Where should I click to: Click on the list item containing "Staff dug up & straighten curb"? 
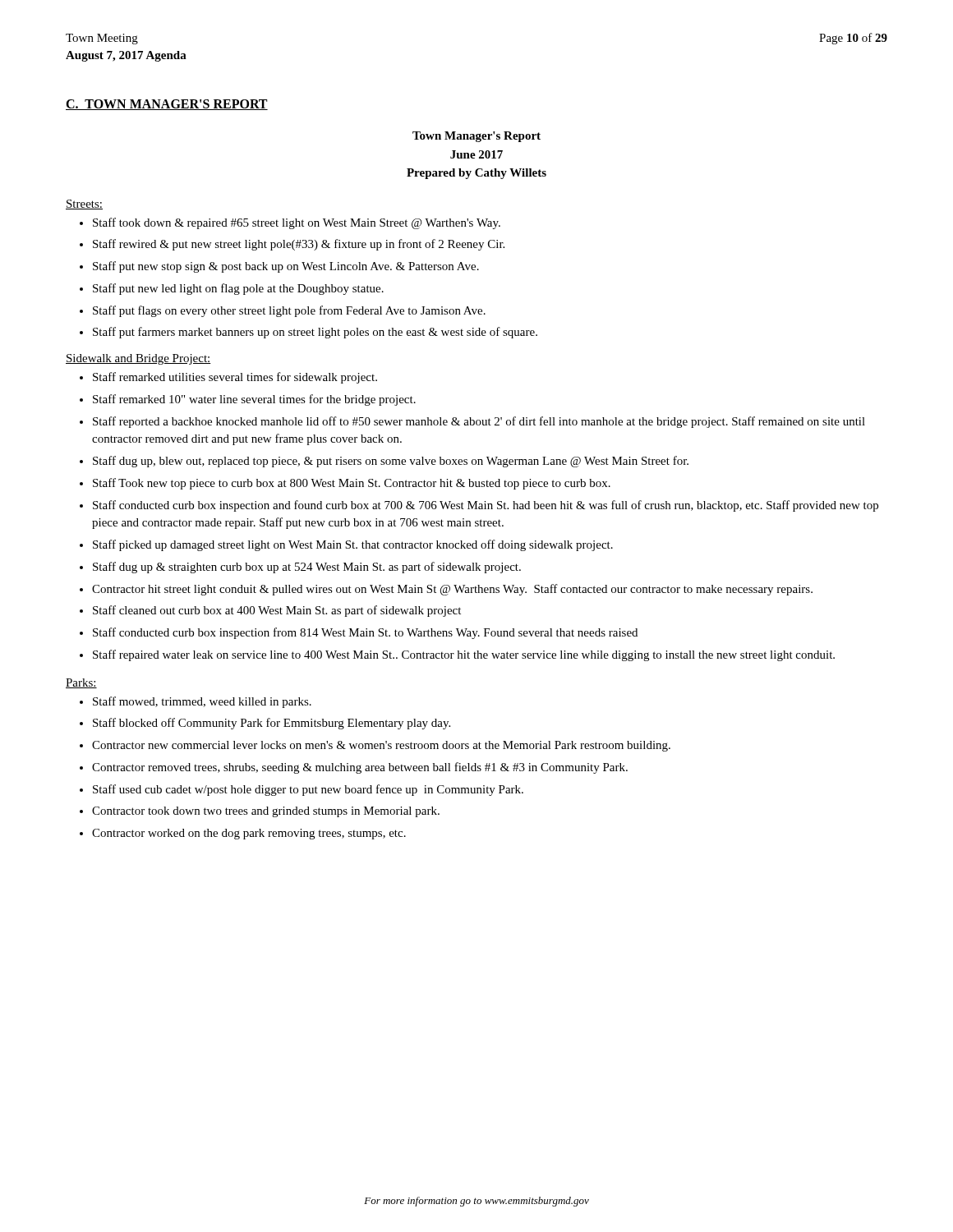coord(476,567)
